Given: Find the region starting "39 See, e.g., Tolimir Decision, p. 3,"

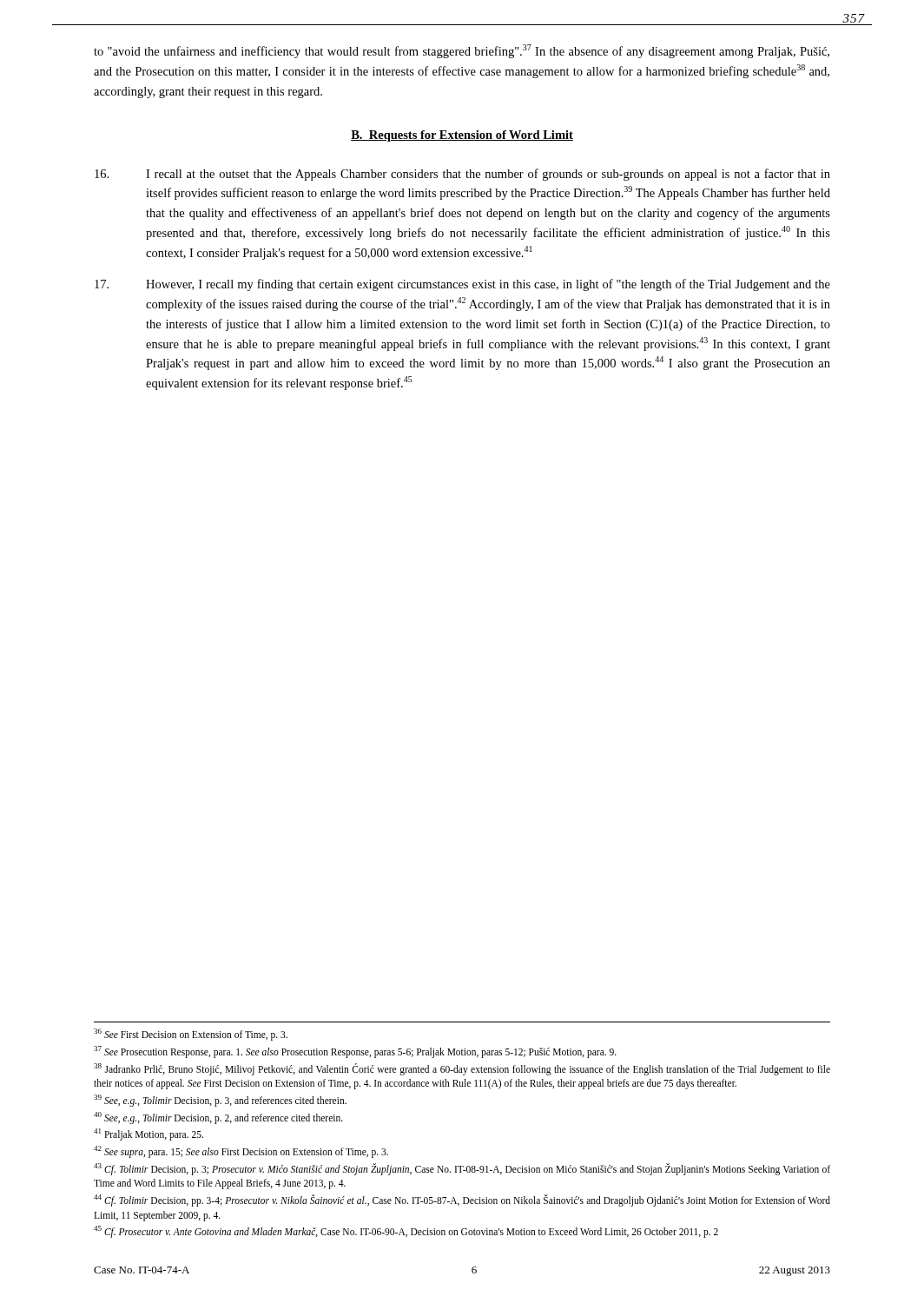Looking at the screenshot, I should tap(220, 1100).
